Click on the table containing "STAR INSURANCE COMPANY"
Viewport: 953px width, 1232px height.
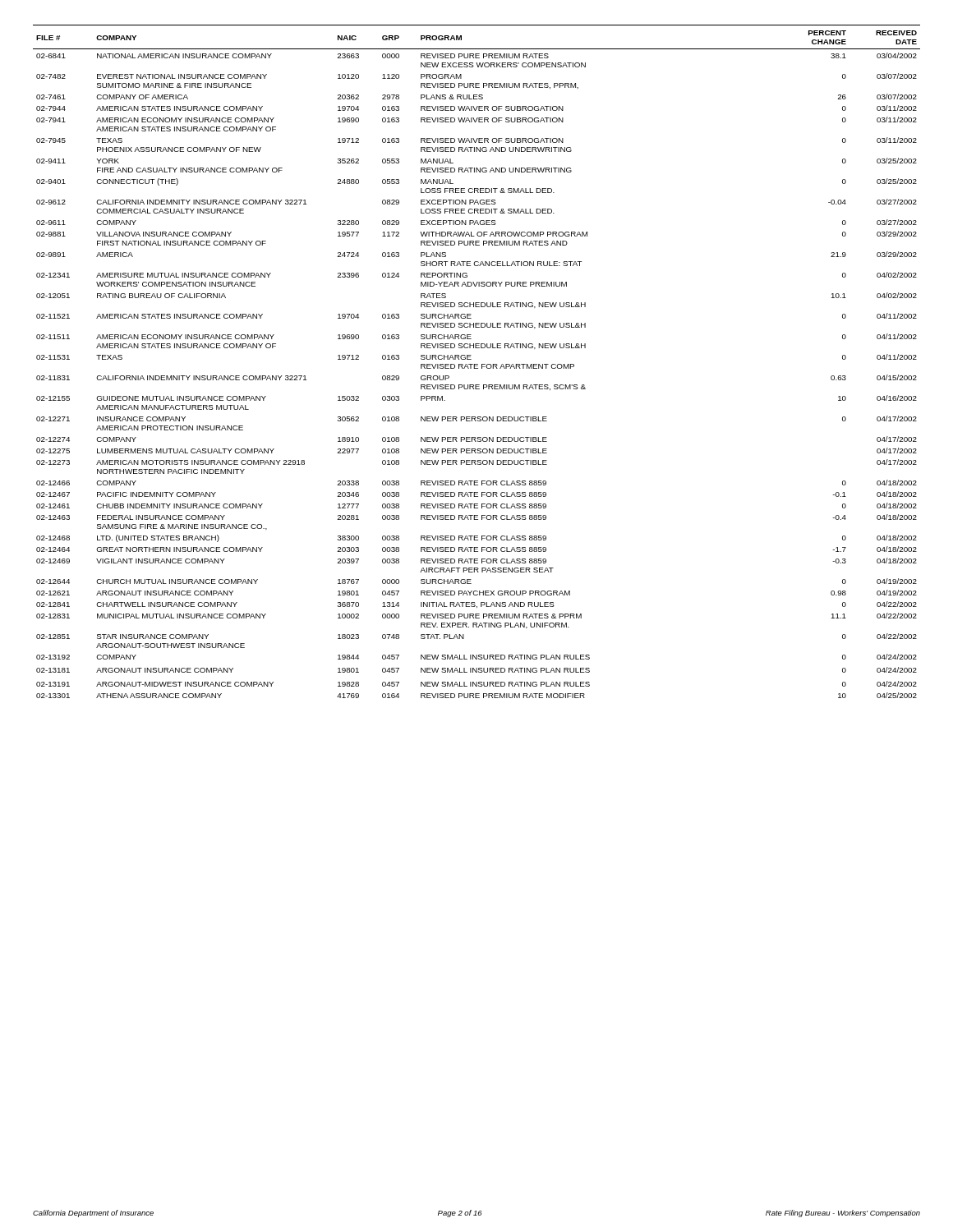[x=476, y=363]
